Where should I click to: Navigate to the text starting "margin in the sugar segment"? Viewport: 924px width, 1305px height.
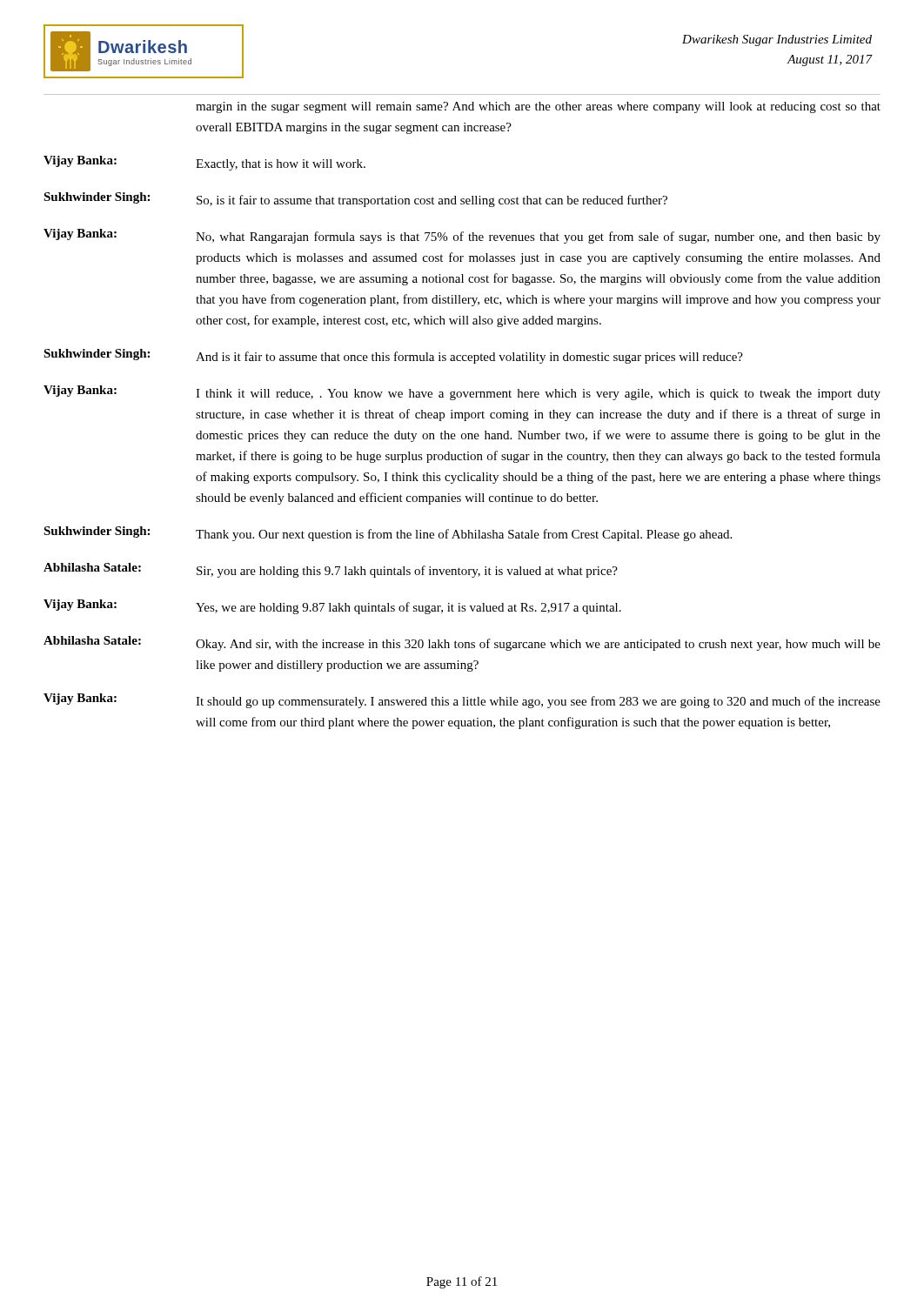(x=538, y=117)
